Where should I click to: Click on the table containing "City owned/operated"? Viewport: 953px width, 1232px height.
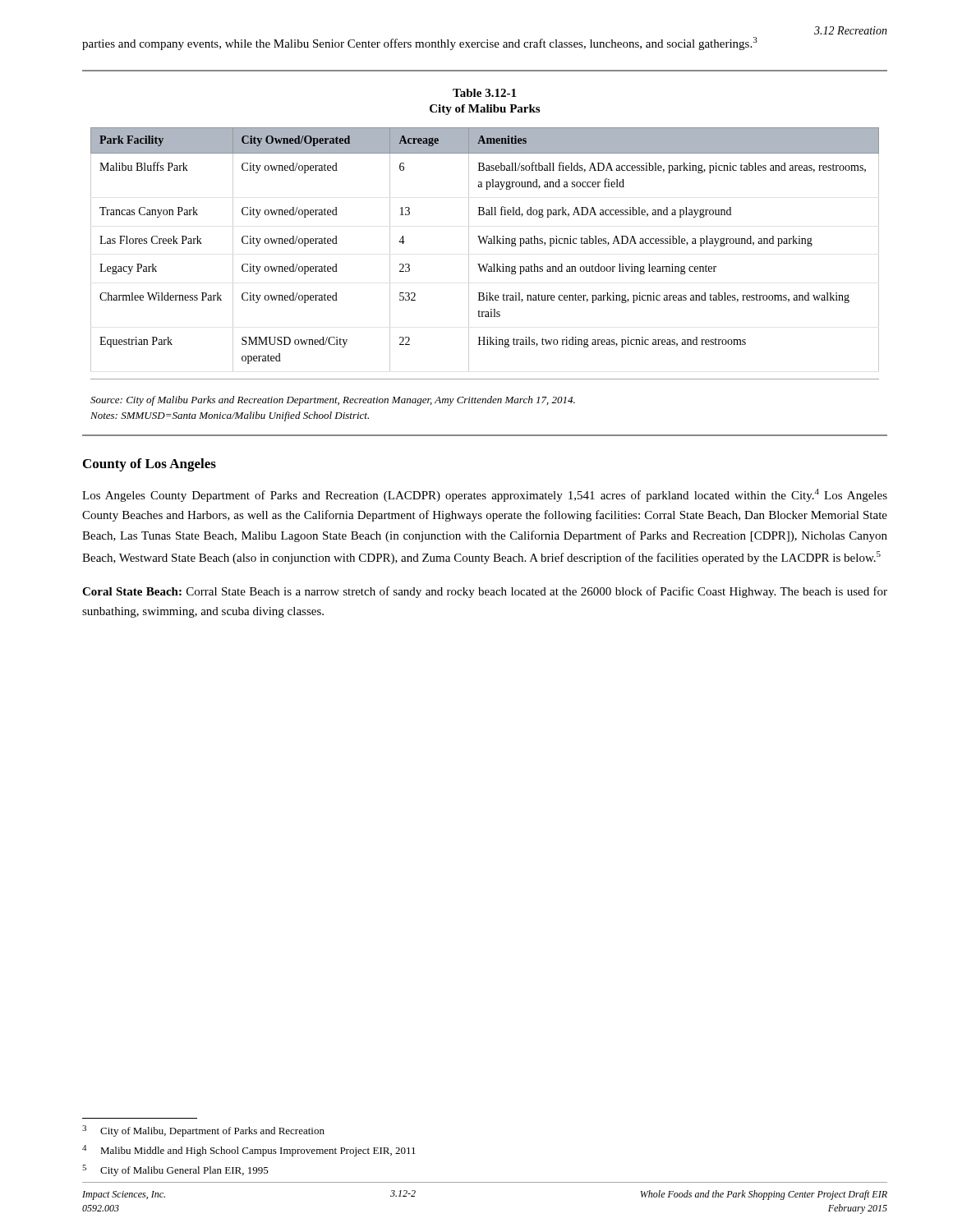pyautogui.click(x=485, y=254)
